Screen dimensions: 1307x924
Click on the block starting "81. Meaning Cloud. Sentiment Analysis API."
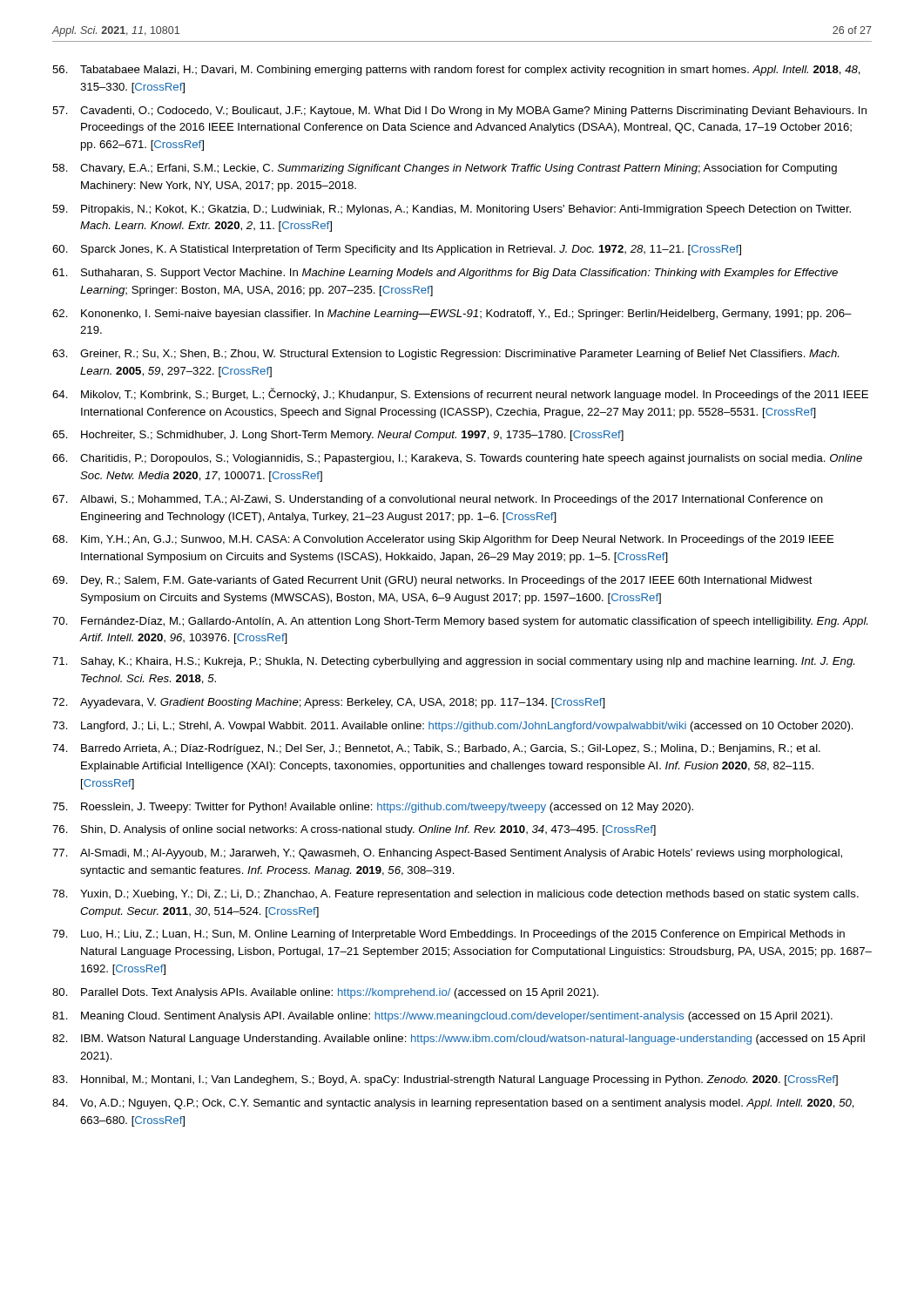point(462,1016)
